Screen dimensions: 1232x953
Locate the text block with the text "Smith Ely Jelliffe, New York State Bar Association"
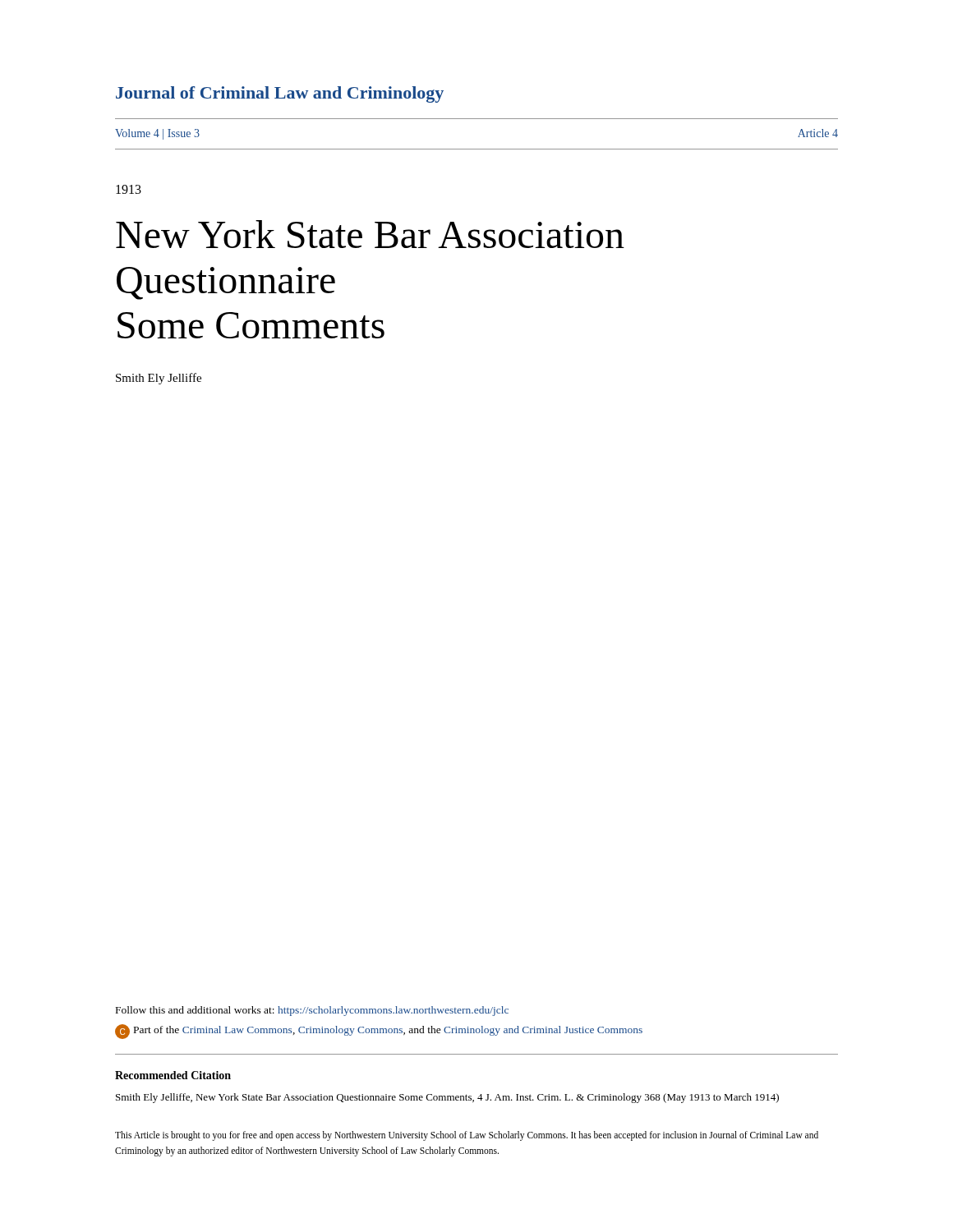447,1097
